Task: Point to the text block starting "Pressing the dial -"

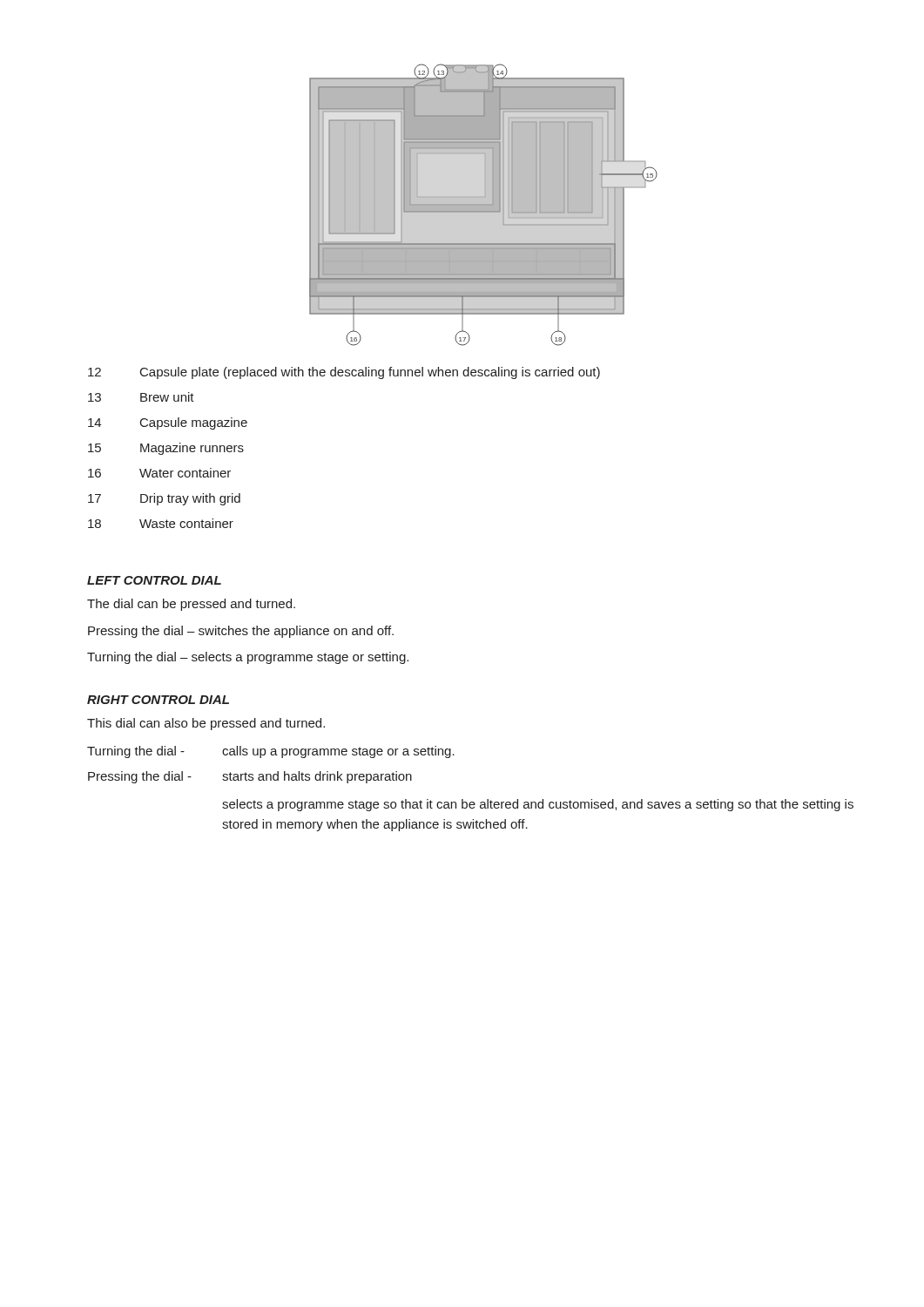Action: [471, 800]
